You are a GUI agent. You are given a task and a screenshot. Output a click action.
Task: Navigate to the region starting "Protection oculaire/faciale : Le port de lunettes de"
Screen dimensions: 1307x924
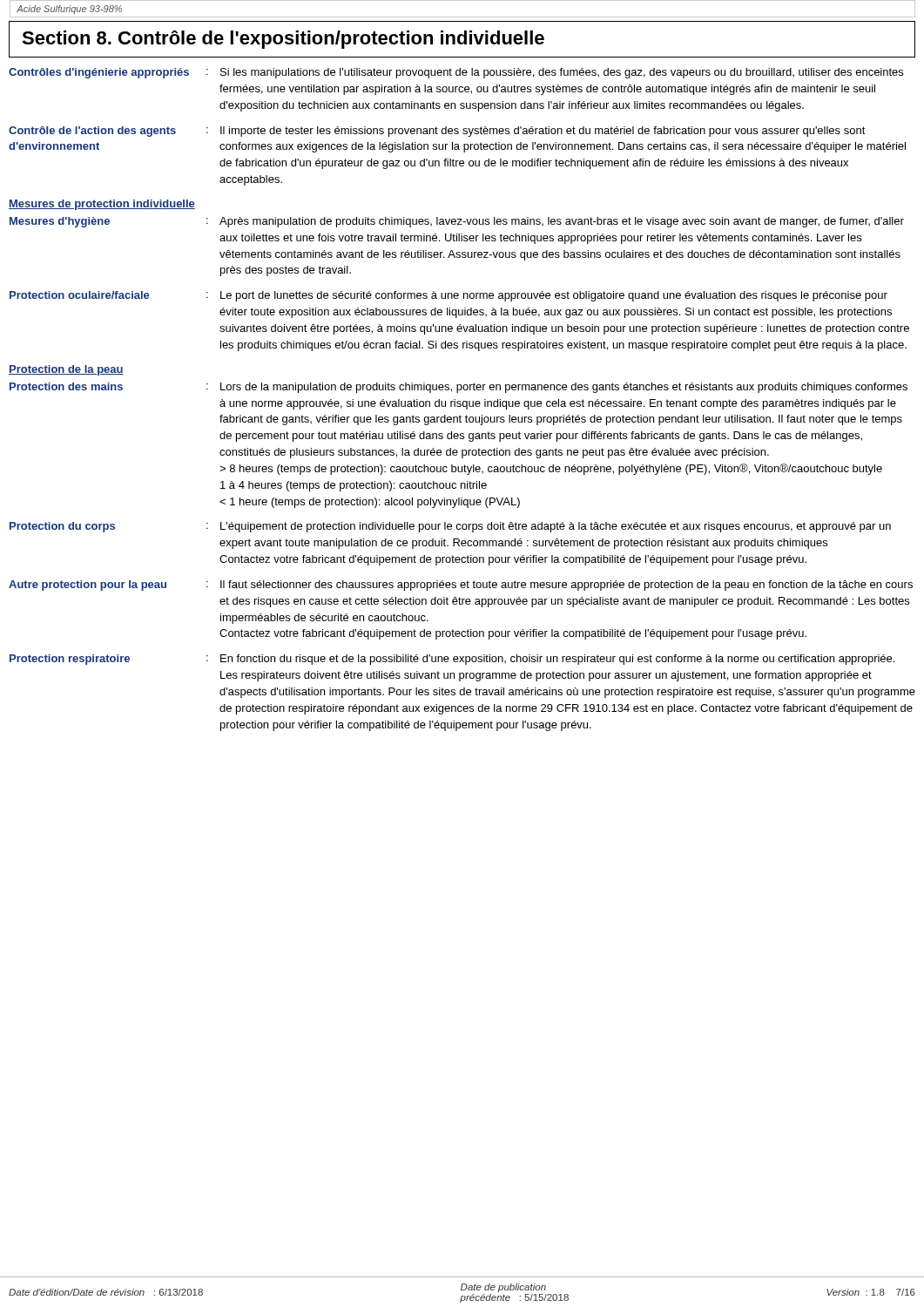pos(462,321)
